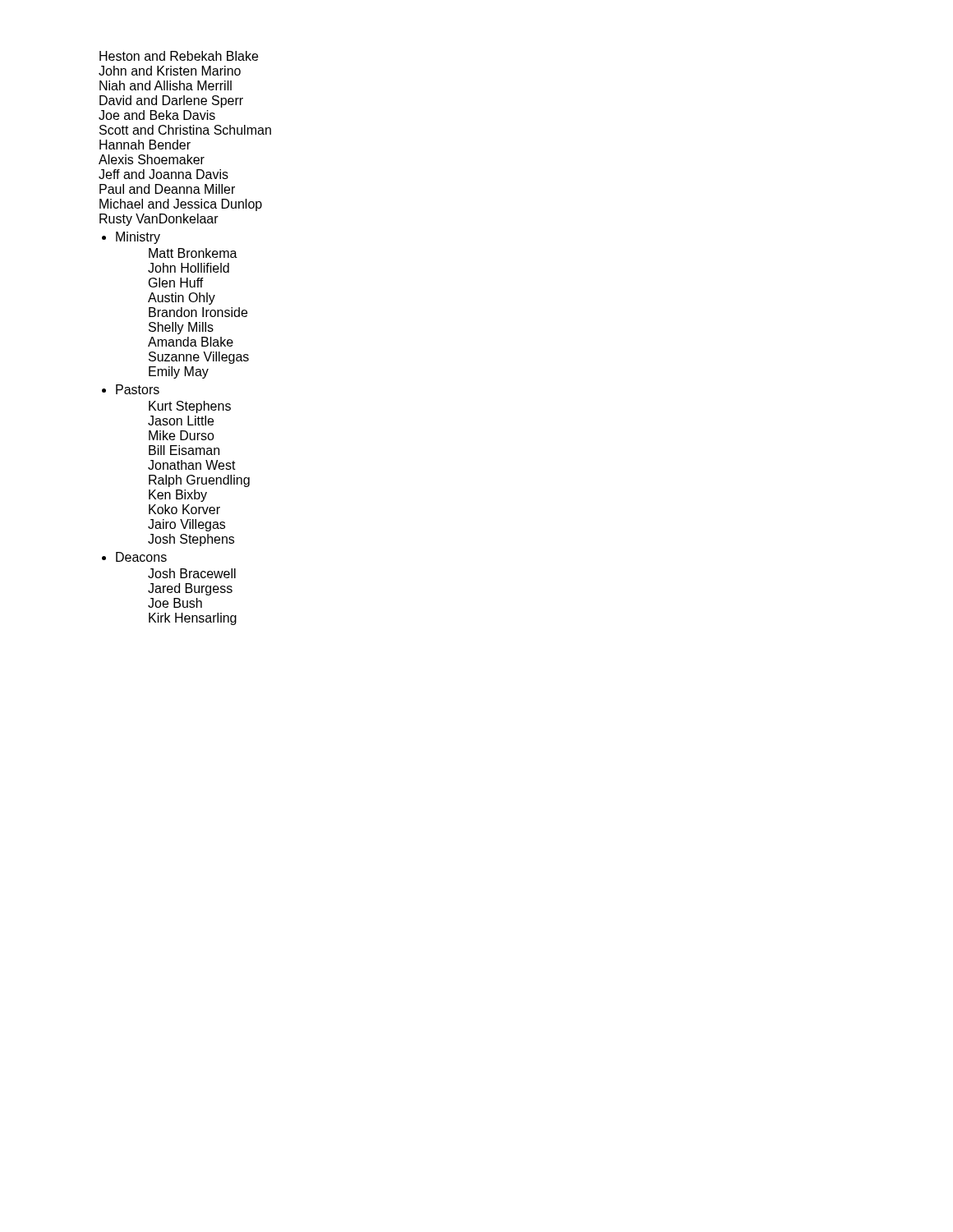Select the region starting "Jeff and Joanna"
This screenshot has width=953, height=1232.
(x=163, y=174)
